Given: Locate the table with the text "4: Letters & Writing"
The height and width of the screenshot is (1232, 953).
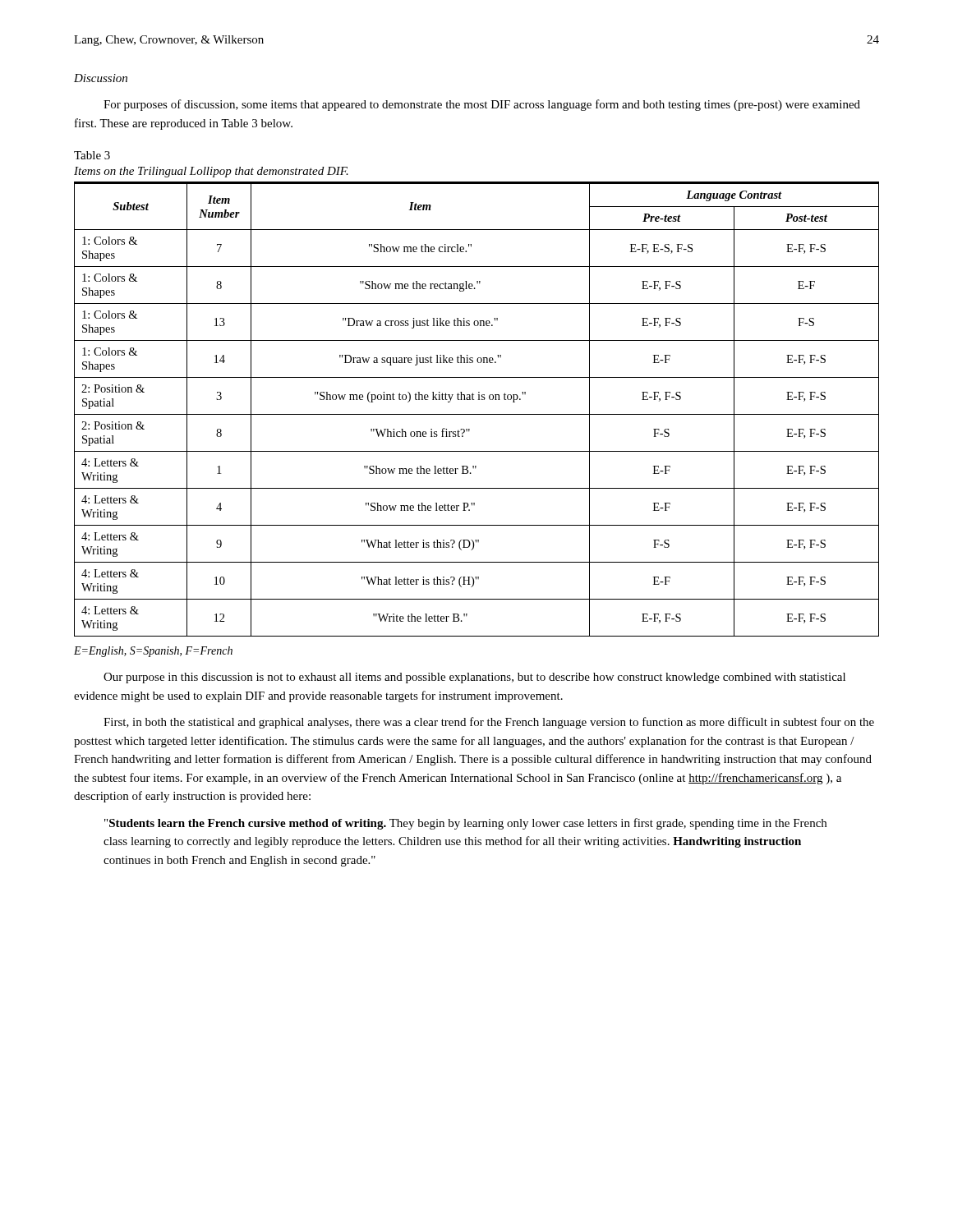Looking at the screenshot, I should click(476, 410).
